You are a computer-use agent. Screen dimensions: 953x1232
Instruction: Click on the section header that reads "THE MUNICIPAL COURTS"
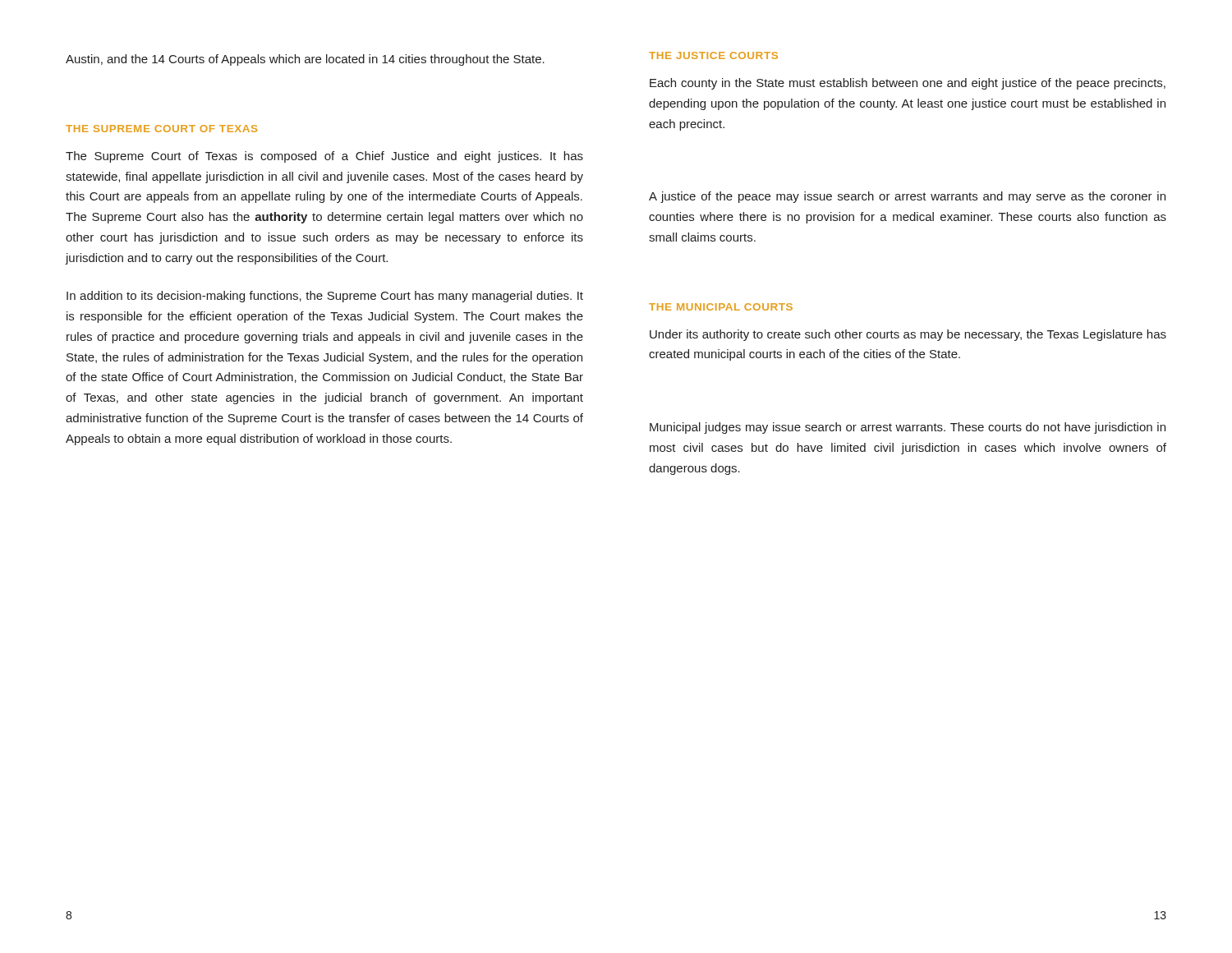click(721, 306)
